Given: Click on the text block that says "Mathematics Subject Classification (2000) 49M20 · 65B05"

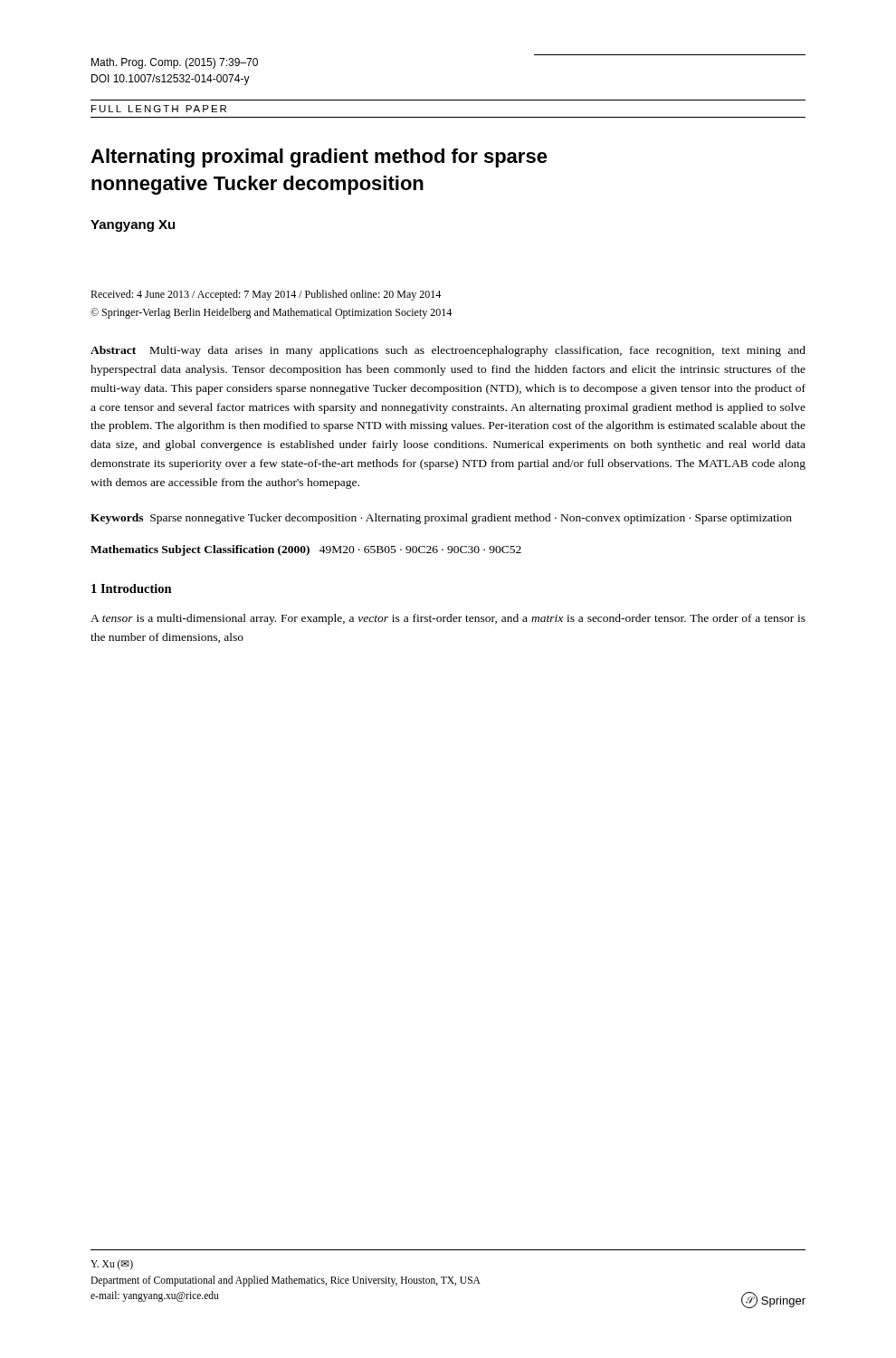Looking at the screenshot, I should coord(306,549).
